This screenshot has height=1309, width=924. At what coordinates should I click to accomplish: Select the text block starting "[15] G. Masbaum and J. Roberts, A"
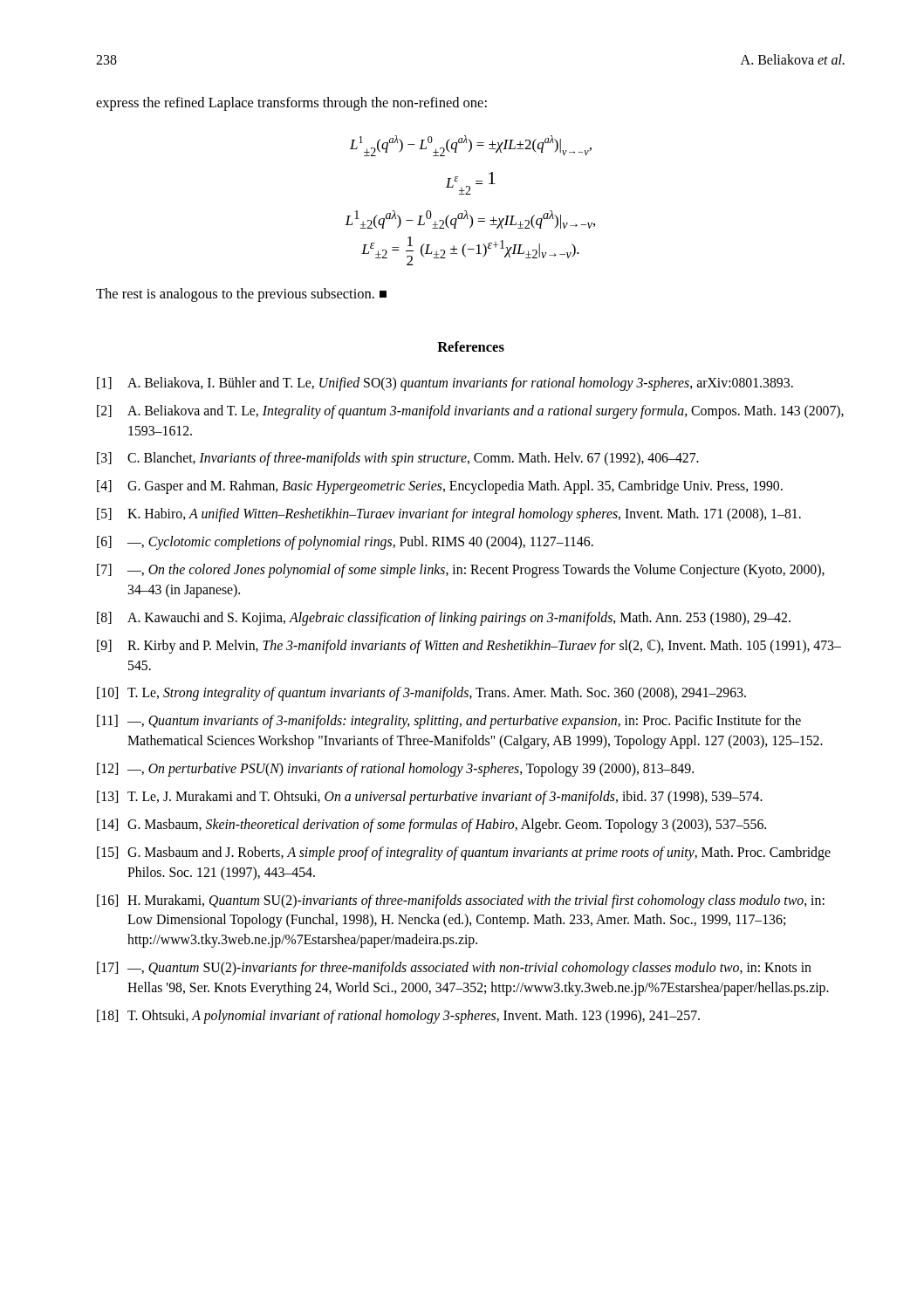(x=471, y=863)
